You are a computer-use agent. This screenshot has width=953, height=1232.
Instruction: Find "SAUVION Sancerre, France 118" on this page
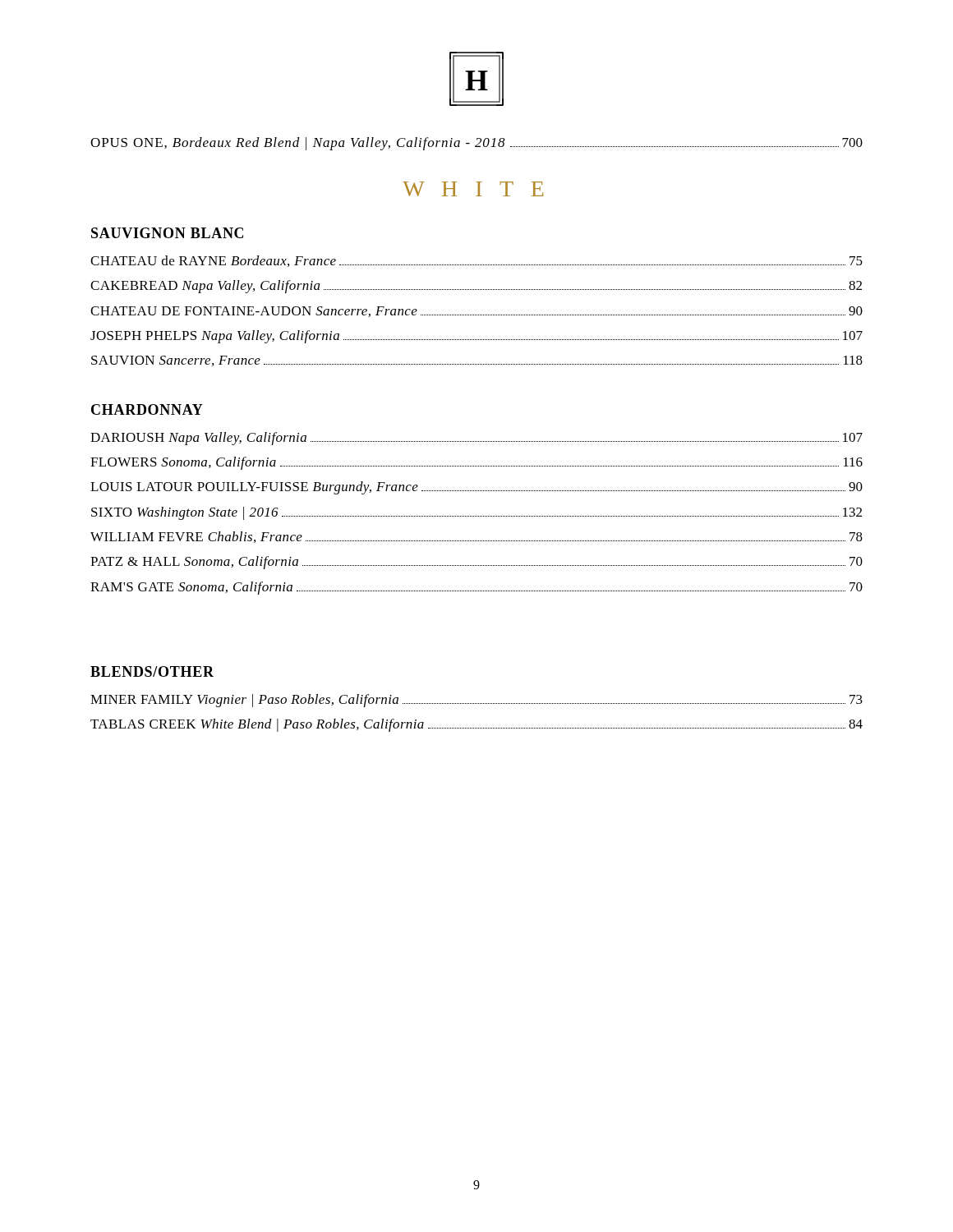(476, 361)
